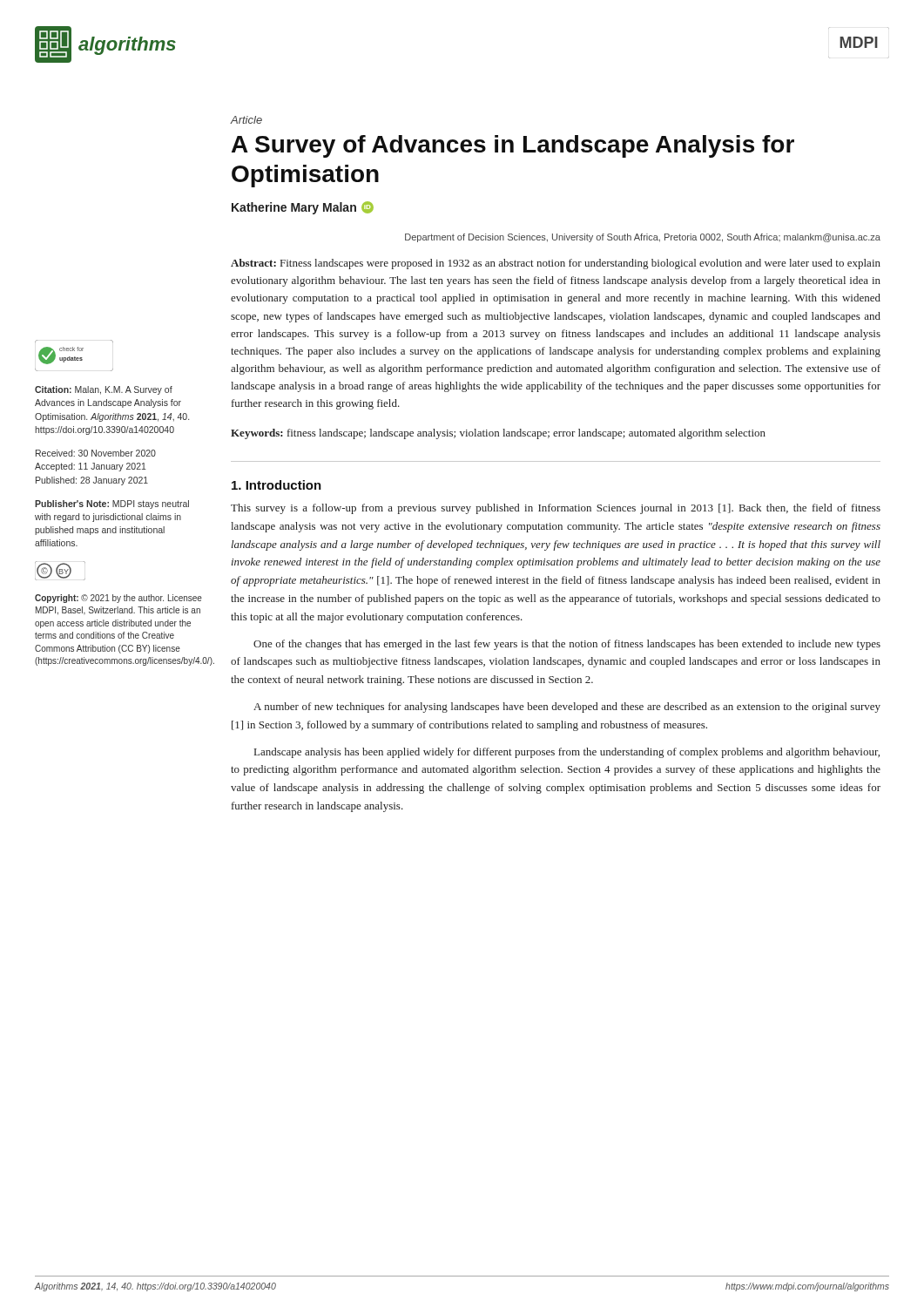Screen dimensions: 1307x924
Task: Locate the block of text that opens with "Abstract: Fitness landscapes were proposed in 1932"
Action: [x=556, y=333]
